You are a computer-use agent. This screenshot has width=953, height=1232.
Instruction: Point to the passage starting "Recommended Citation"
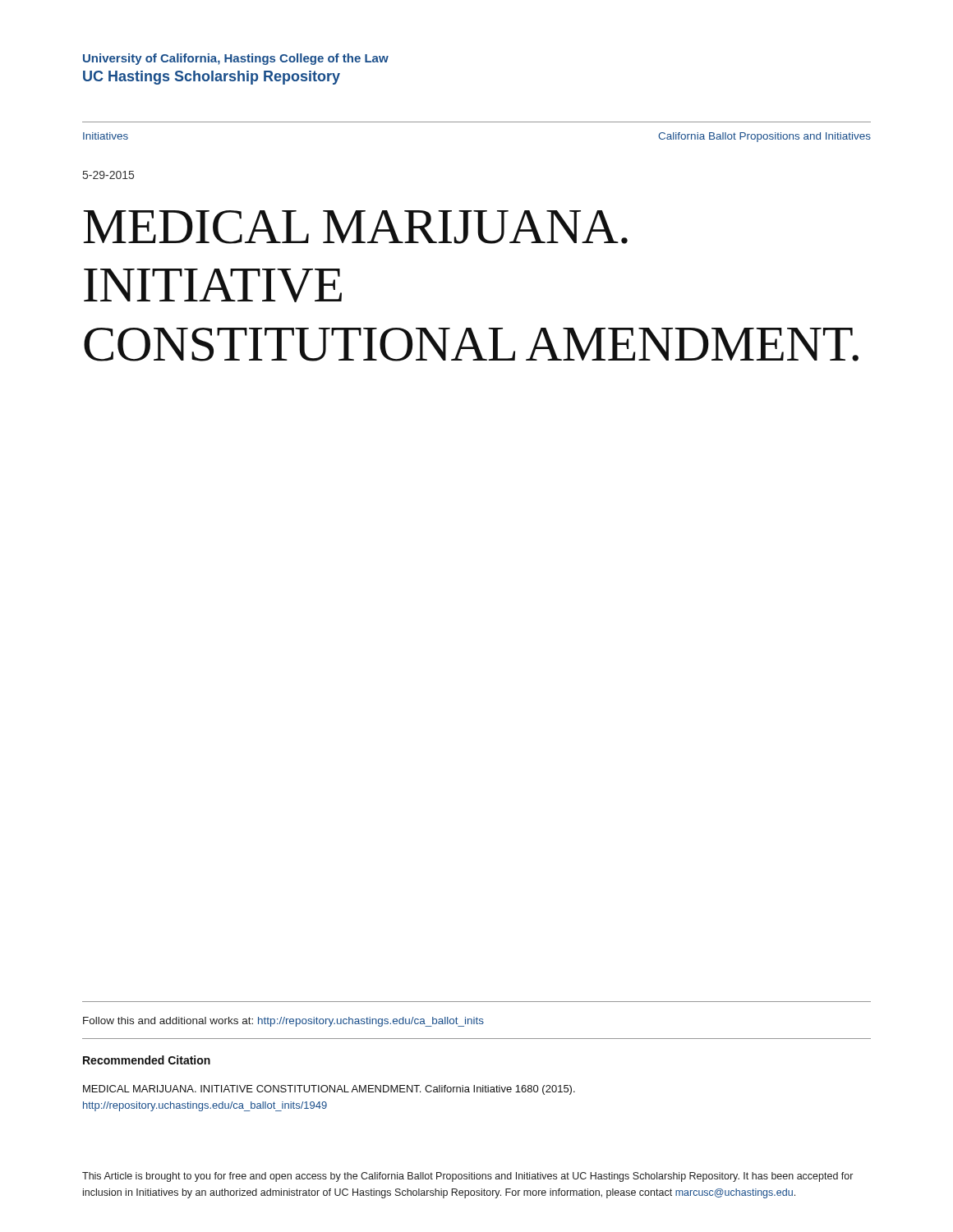click(x=147, y=1060)
